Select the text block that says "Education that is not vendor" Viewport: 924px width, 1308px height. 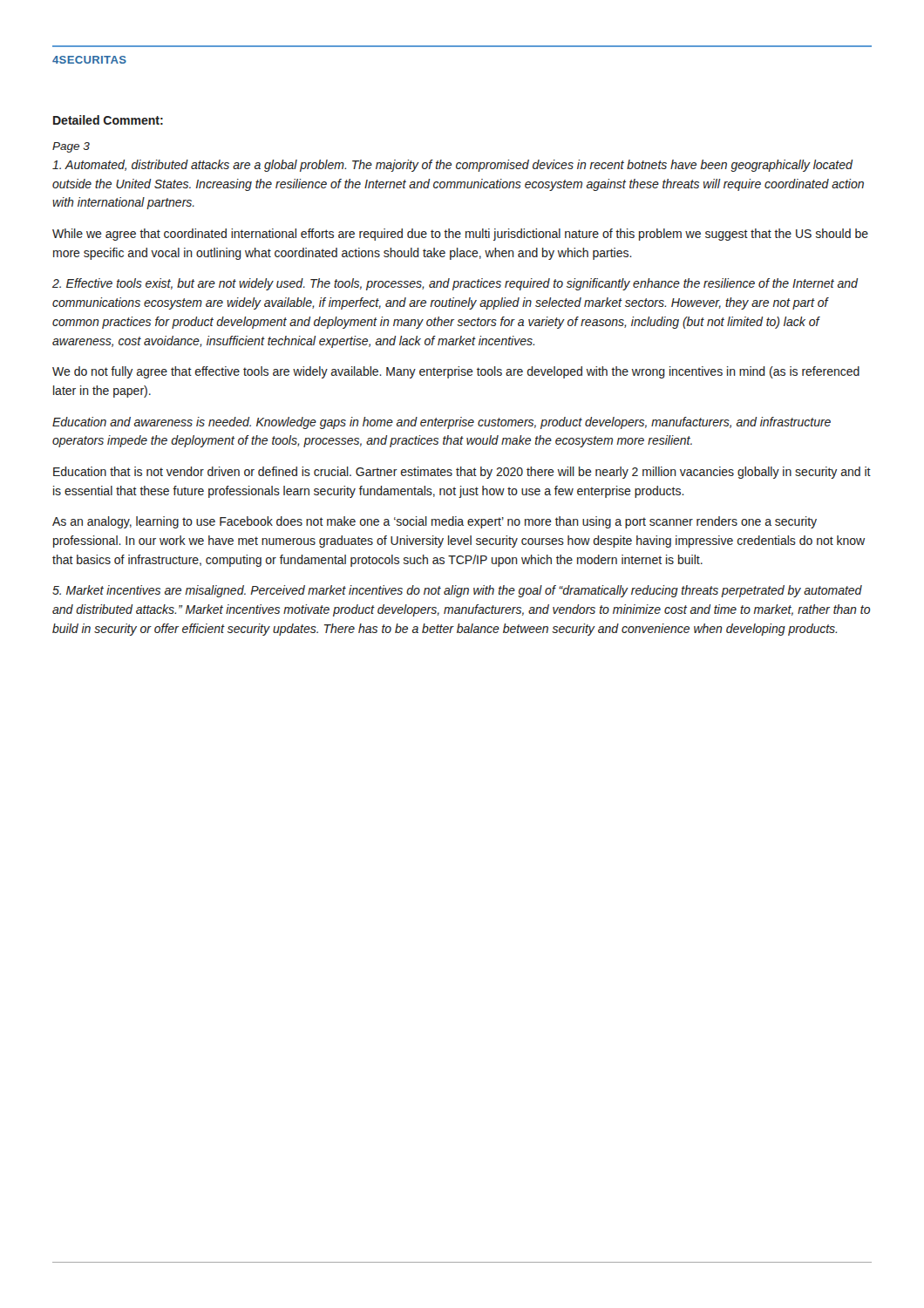pyautogui.click(x=461, y=481)
